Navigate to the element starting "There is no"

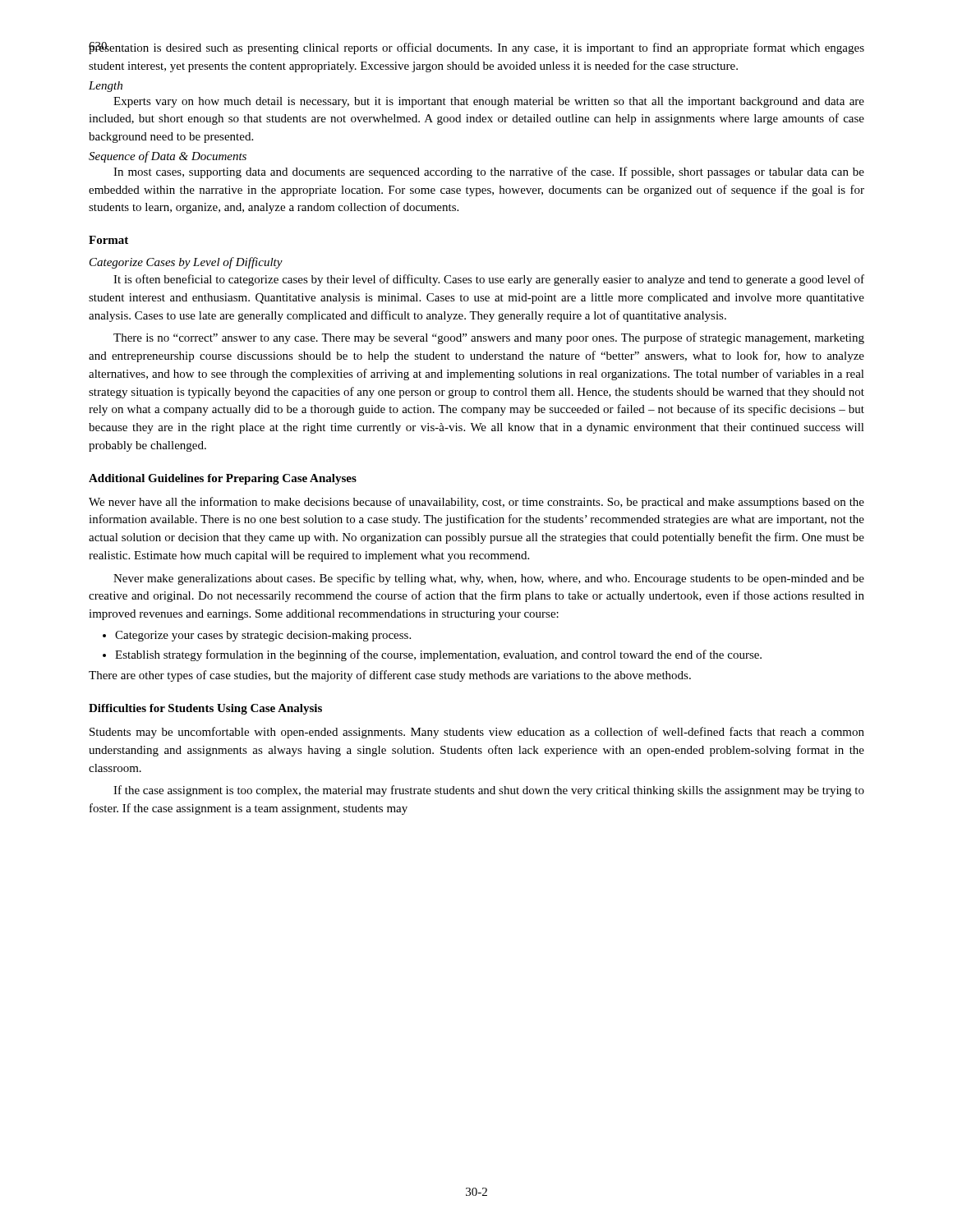pyautogui.click(x=476, y=392)
